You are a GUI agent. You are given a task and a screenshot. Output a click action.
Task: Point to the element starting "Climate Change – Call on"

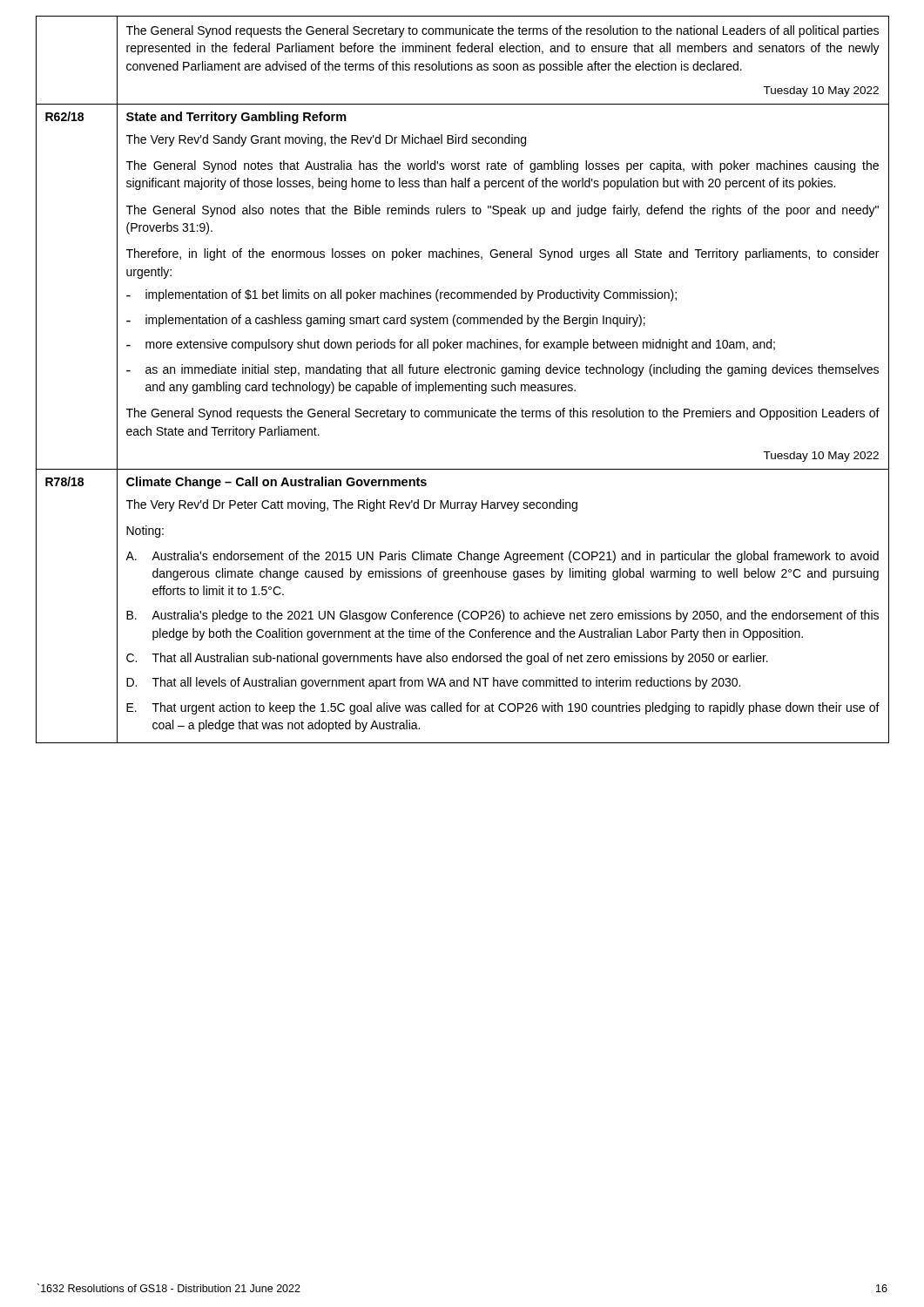point(276,482)
